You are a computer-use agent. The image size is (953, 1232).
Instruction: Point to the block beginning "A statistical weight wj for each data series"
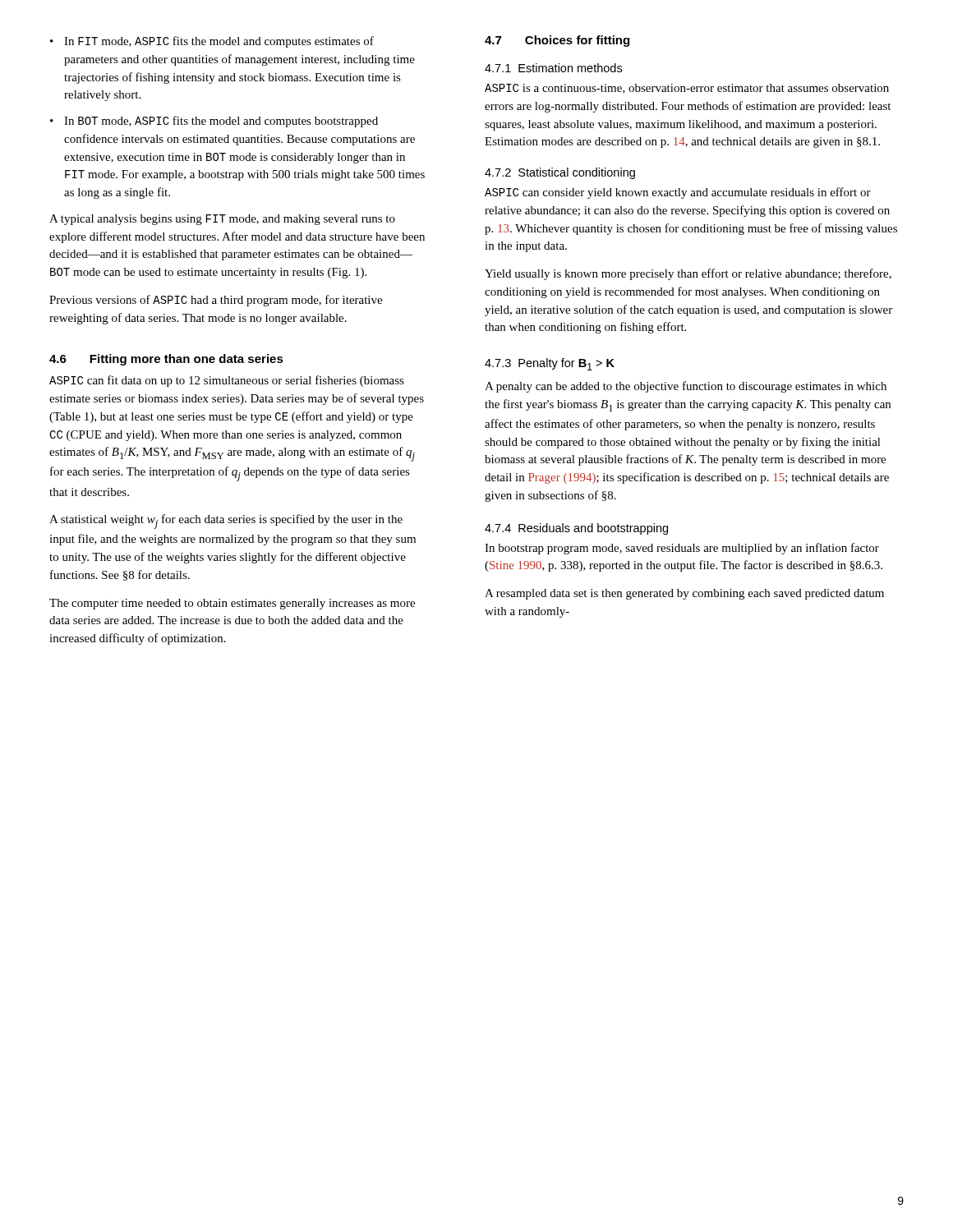(x=233, y=547)
